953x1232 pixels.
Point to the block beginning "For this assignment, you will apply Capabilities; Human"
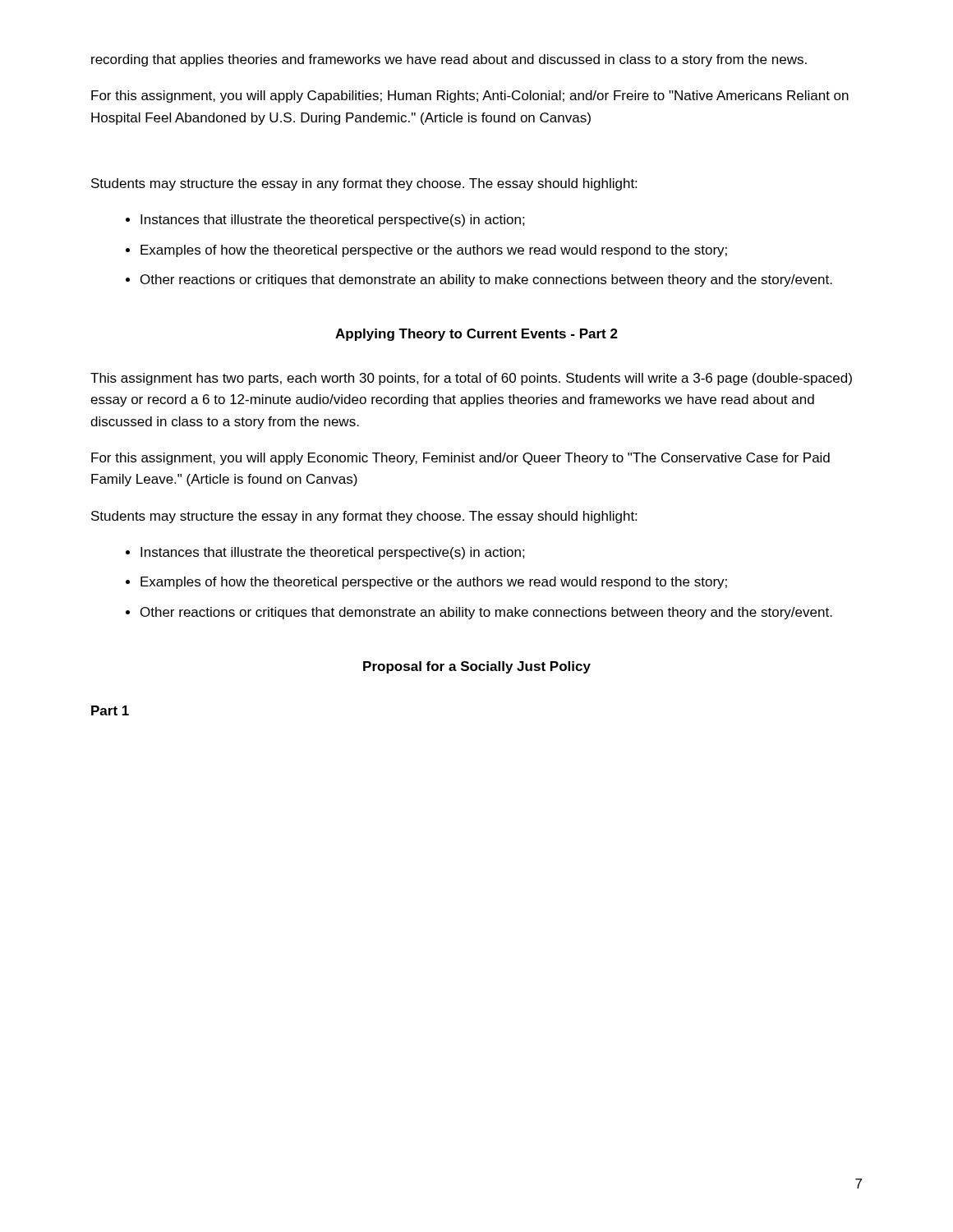(470, 107)
